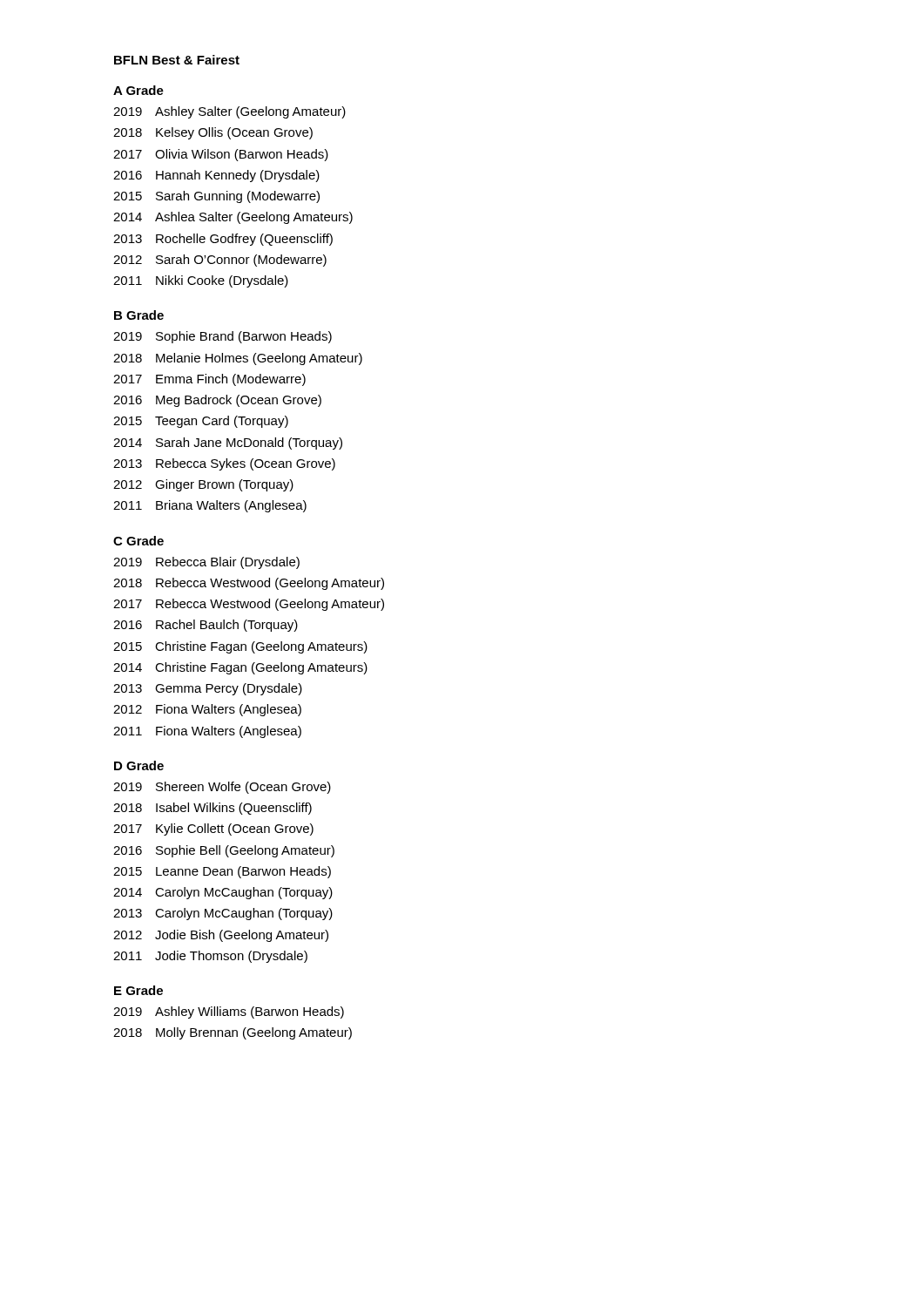Locate the region starting "2018Kelsey Ollis (Ocean Grove)"
This screenshot has height=1307, width=924.
click(213, 132)
